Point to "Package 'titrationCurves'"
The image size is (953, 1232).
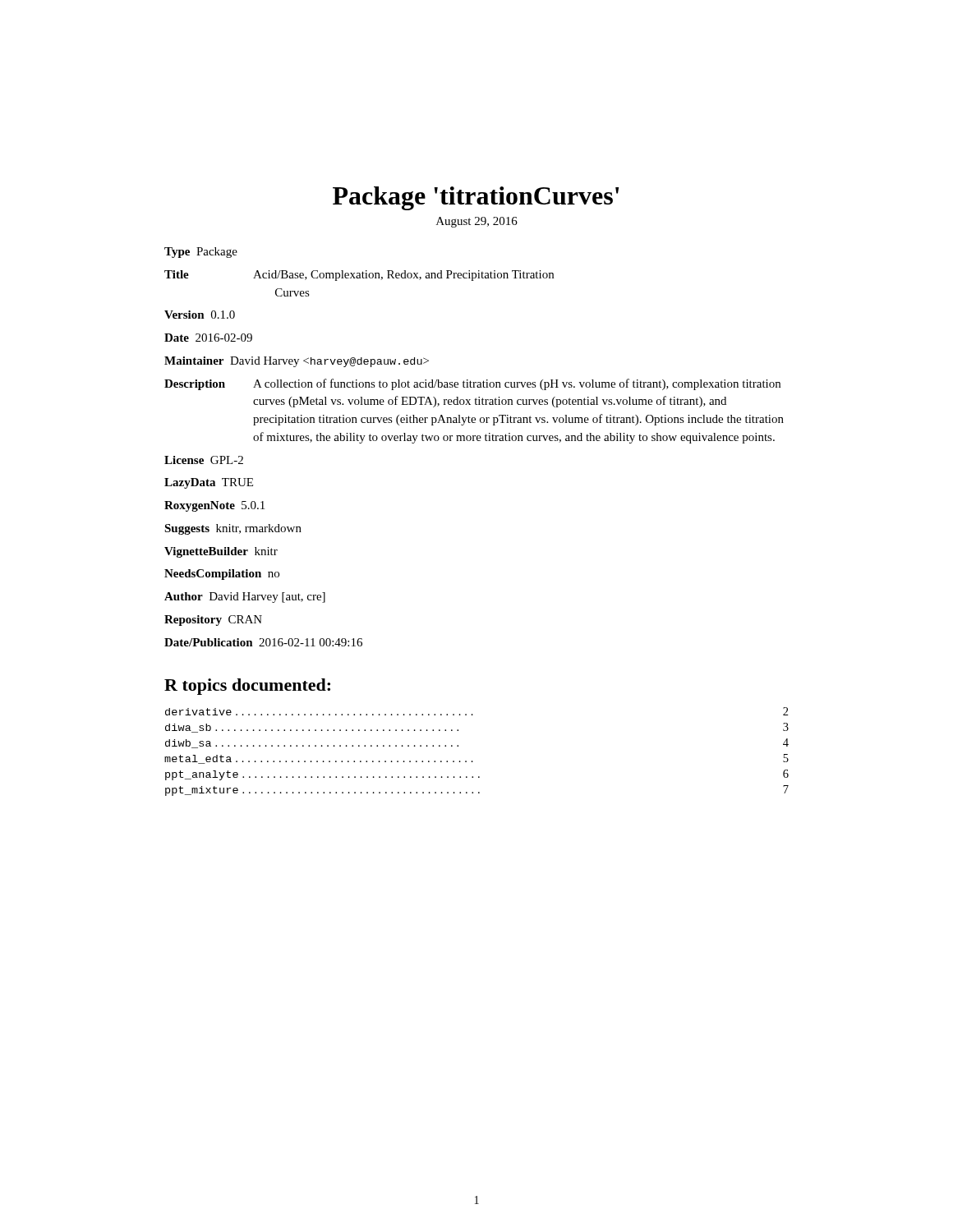(476, 196)
